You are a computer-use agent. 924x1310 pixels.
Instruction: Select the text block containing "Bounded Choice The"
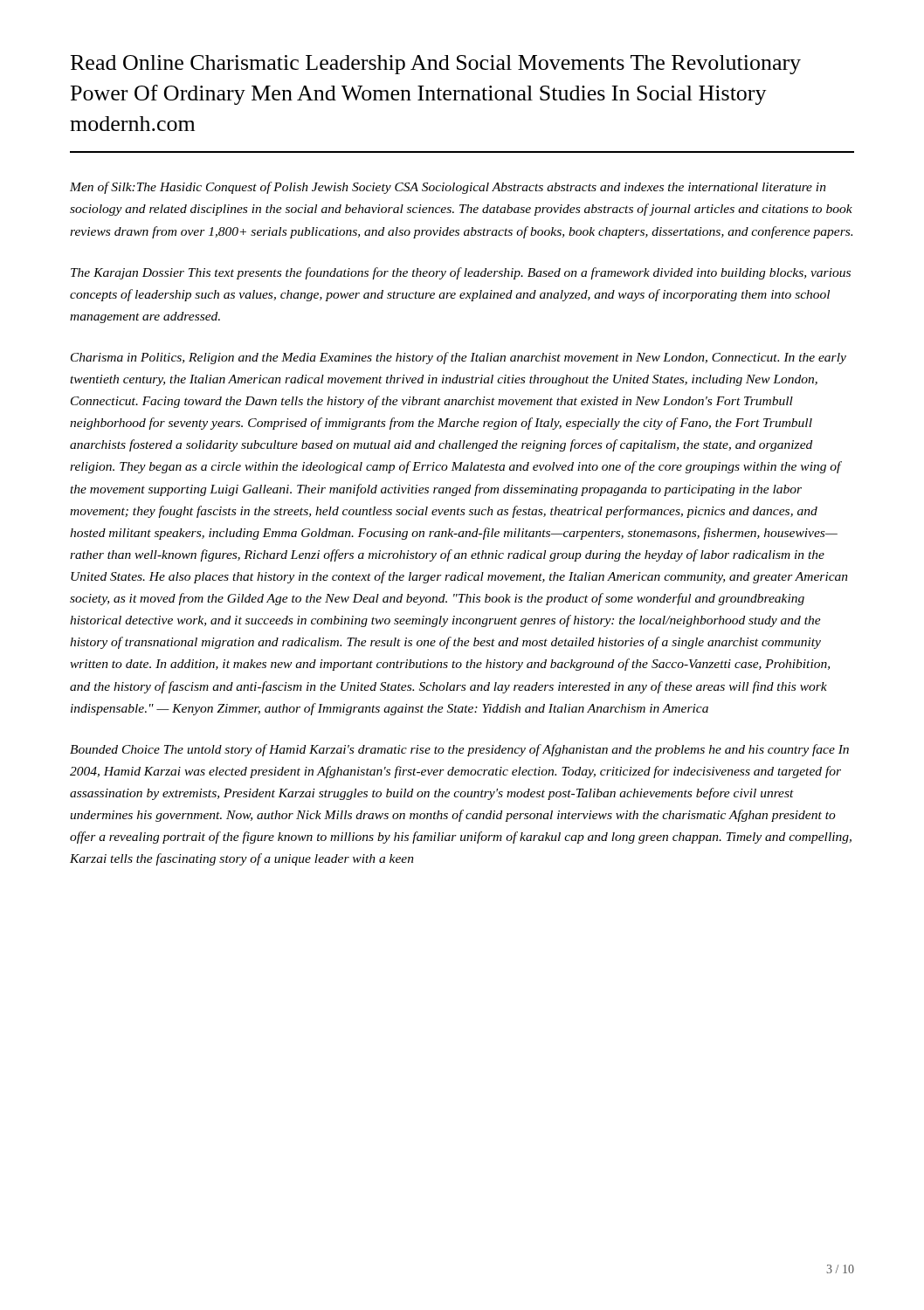pos(461,804)
